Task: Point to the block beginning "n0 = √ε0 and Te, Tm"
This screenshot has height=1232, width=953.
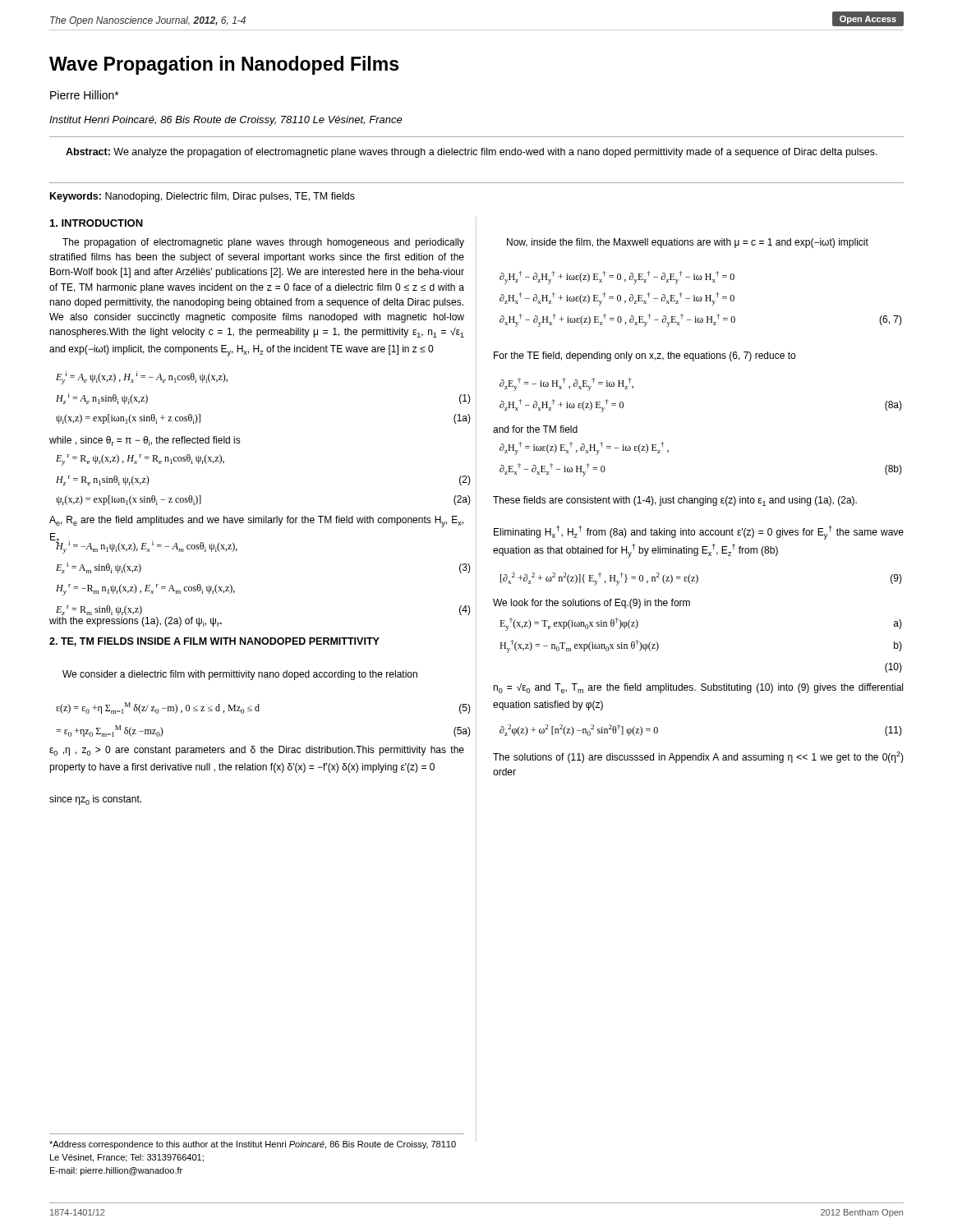Action: 698,696
